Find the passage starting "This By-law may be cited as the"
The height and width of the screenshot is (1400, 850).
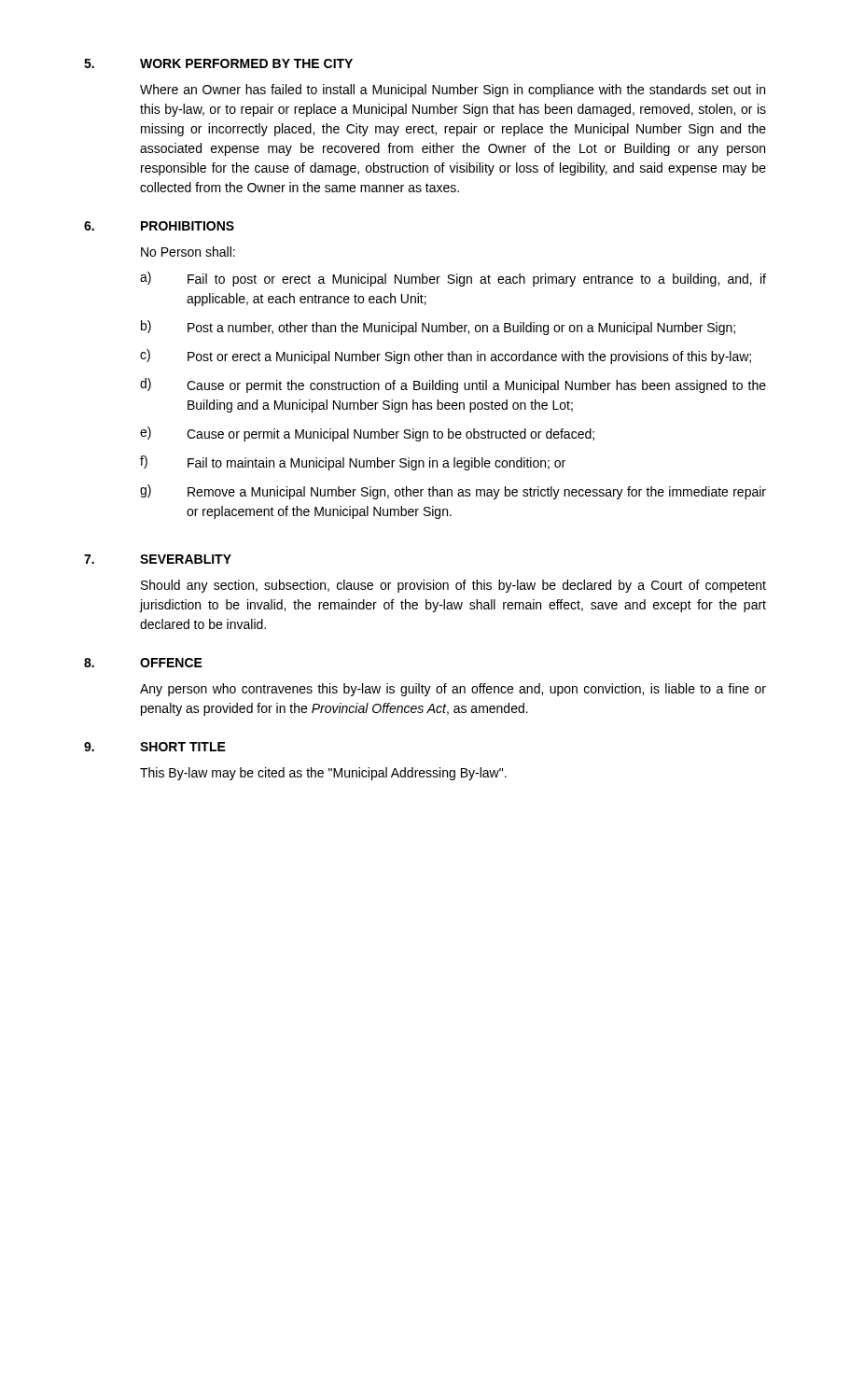pyautogui.click(x=324, y=773)
